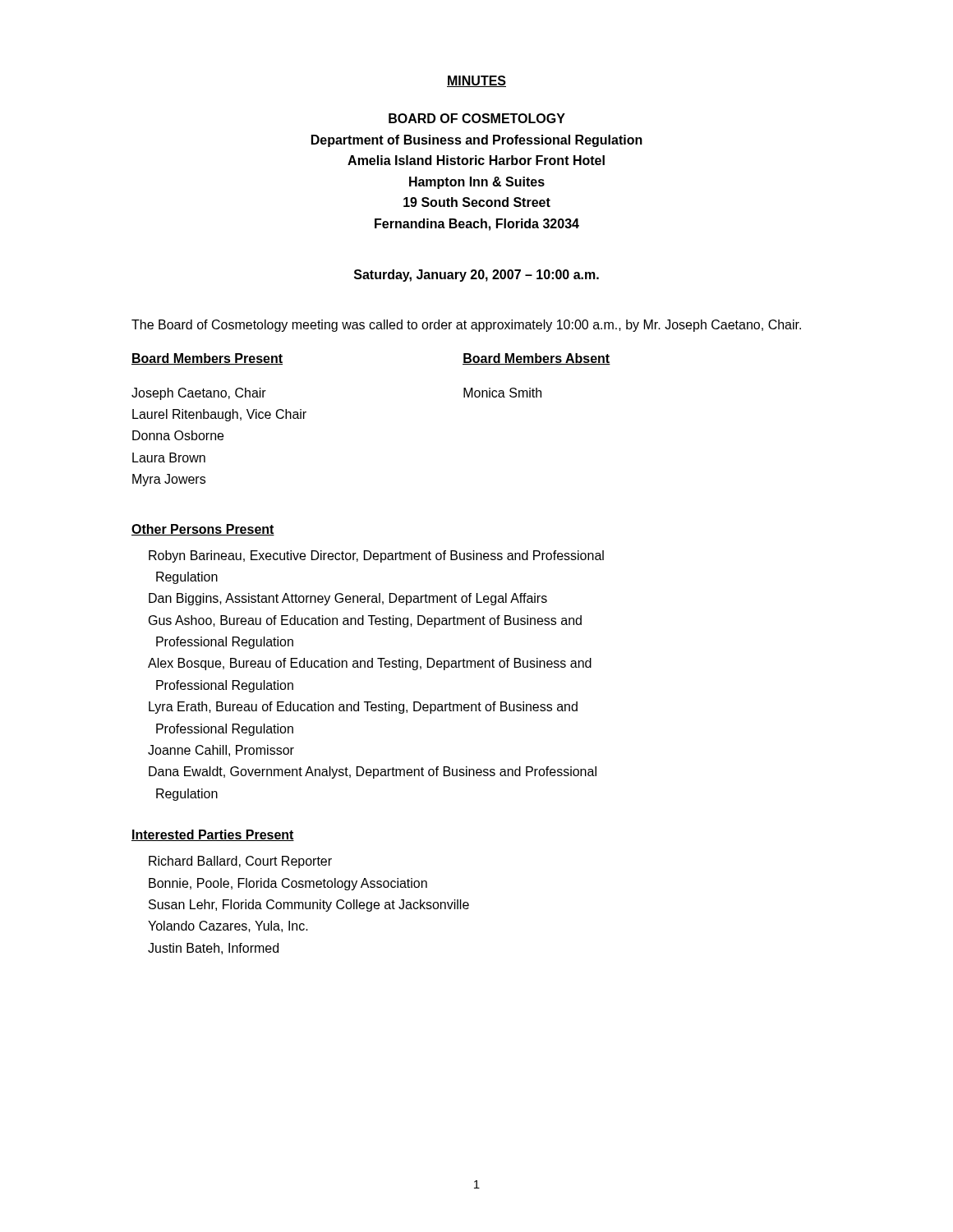The width and height of the screenshot is (953, 1232).
Task: Find the text block starting "Robyn Barineau, Executive Director, Department of"
Action: coord(376,566)
